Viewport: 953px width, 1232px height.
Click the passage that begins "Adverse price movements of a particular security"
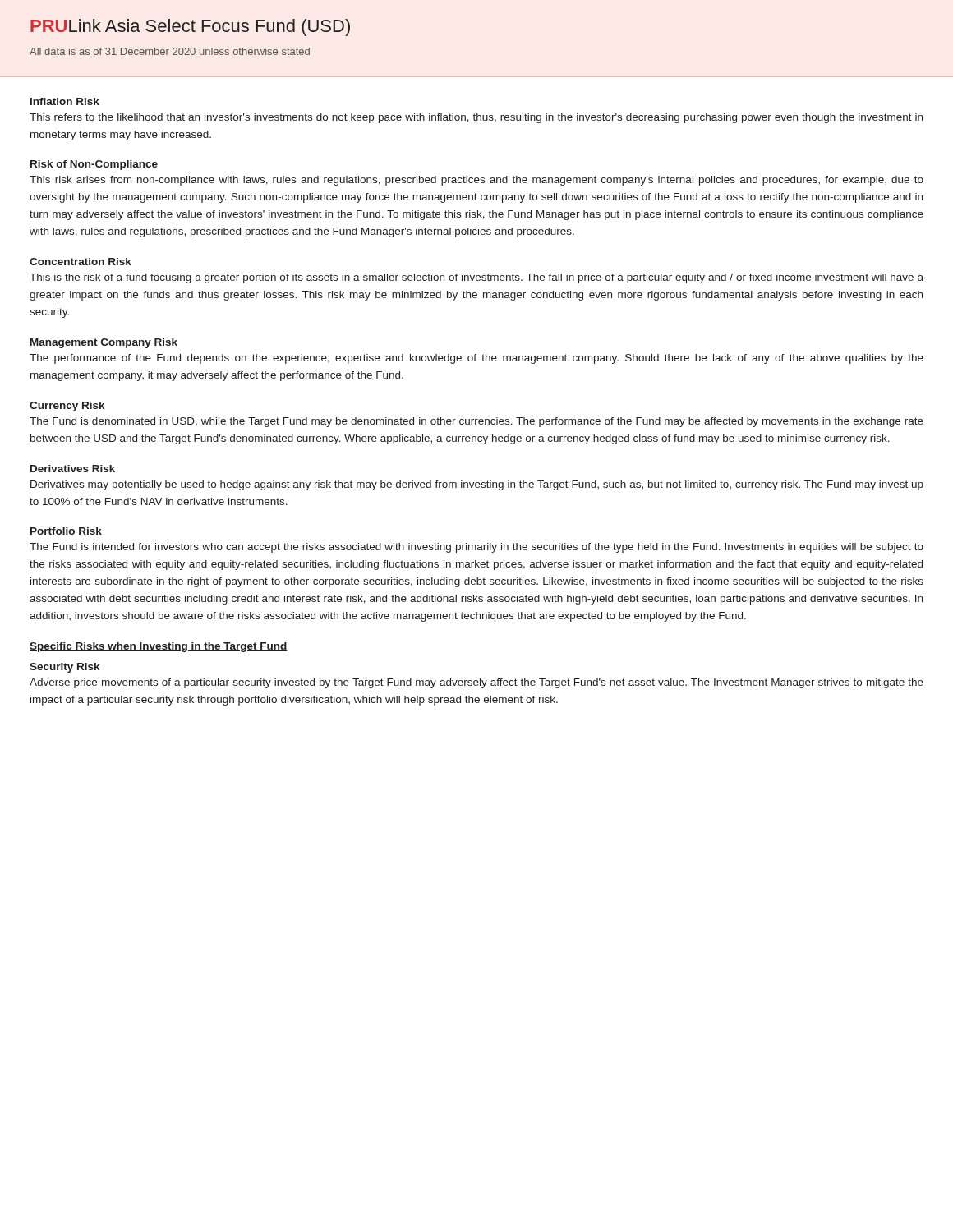(476, 691)
